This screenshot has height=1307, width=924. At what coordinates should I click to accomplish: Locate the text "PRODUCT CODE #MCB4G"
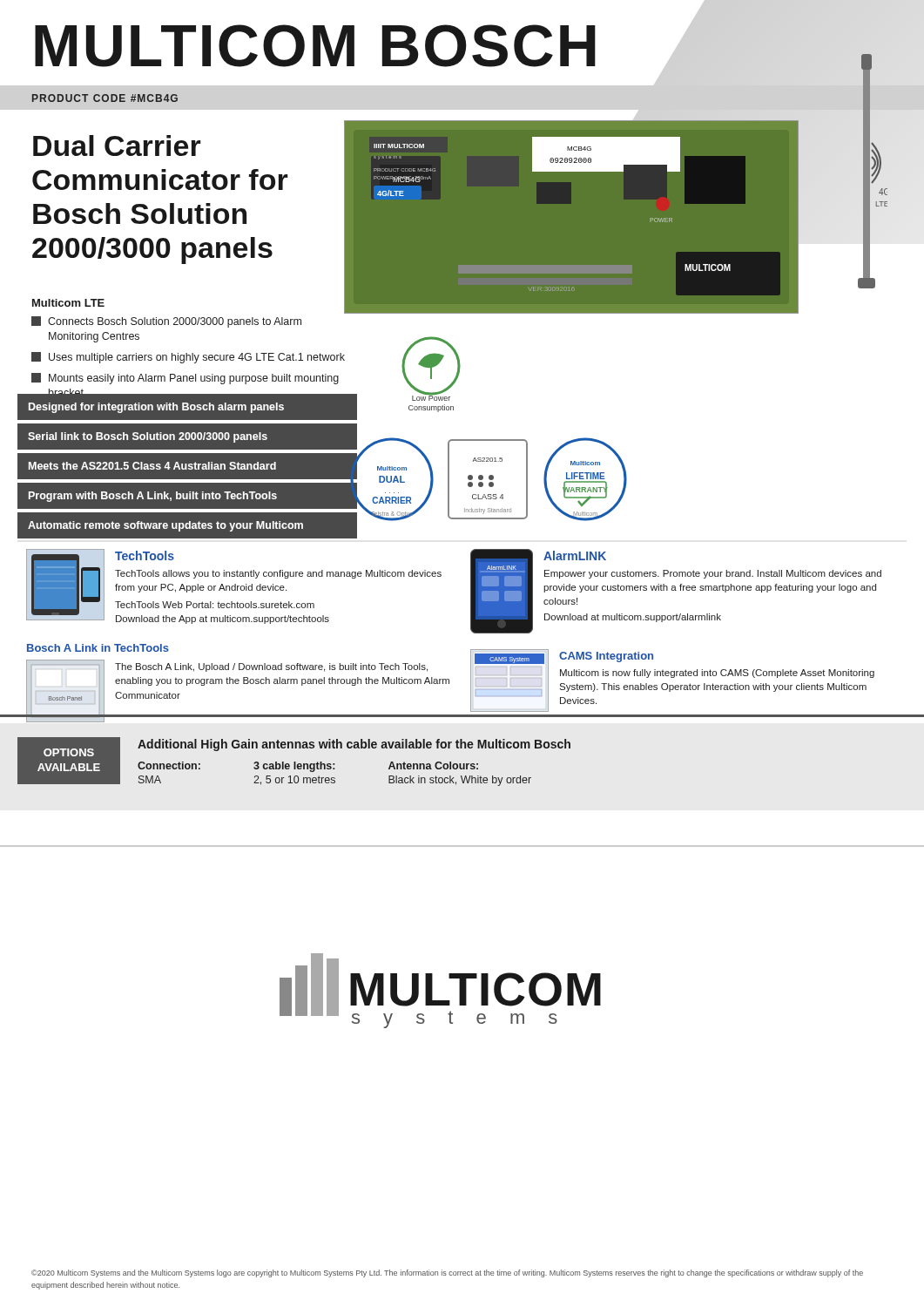(105, 98)
